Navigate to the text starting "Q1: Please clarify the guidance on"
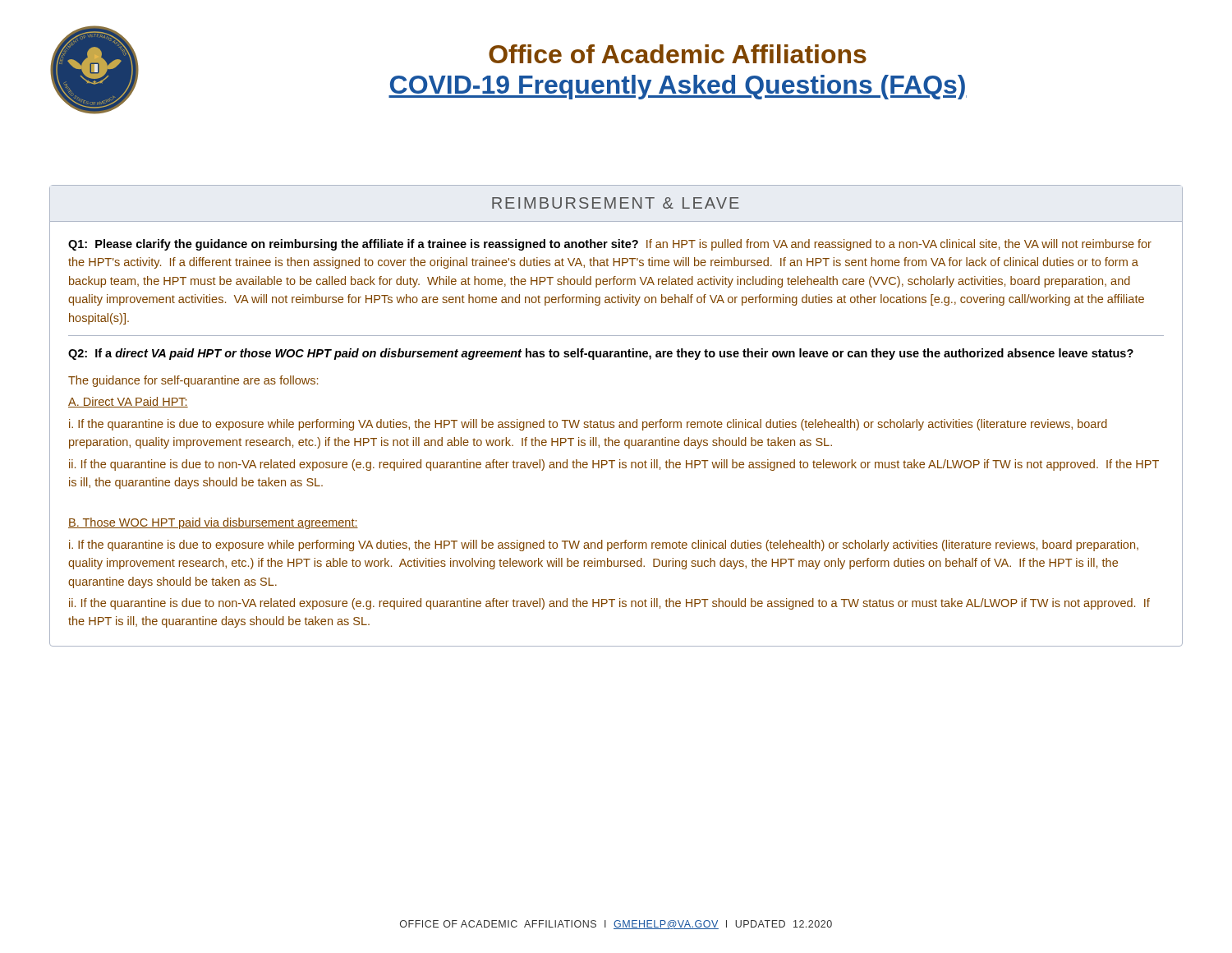This screenshot has width=1232, height=953. tap(616, 281)
